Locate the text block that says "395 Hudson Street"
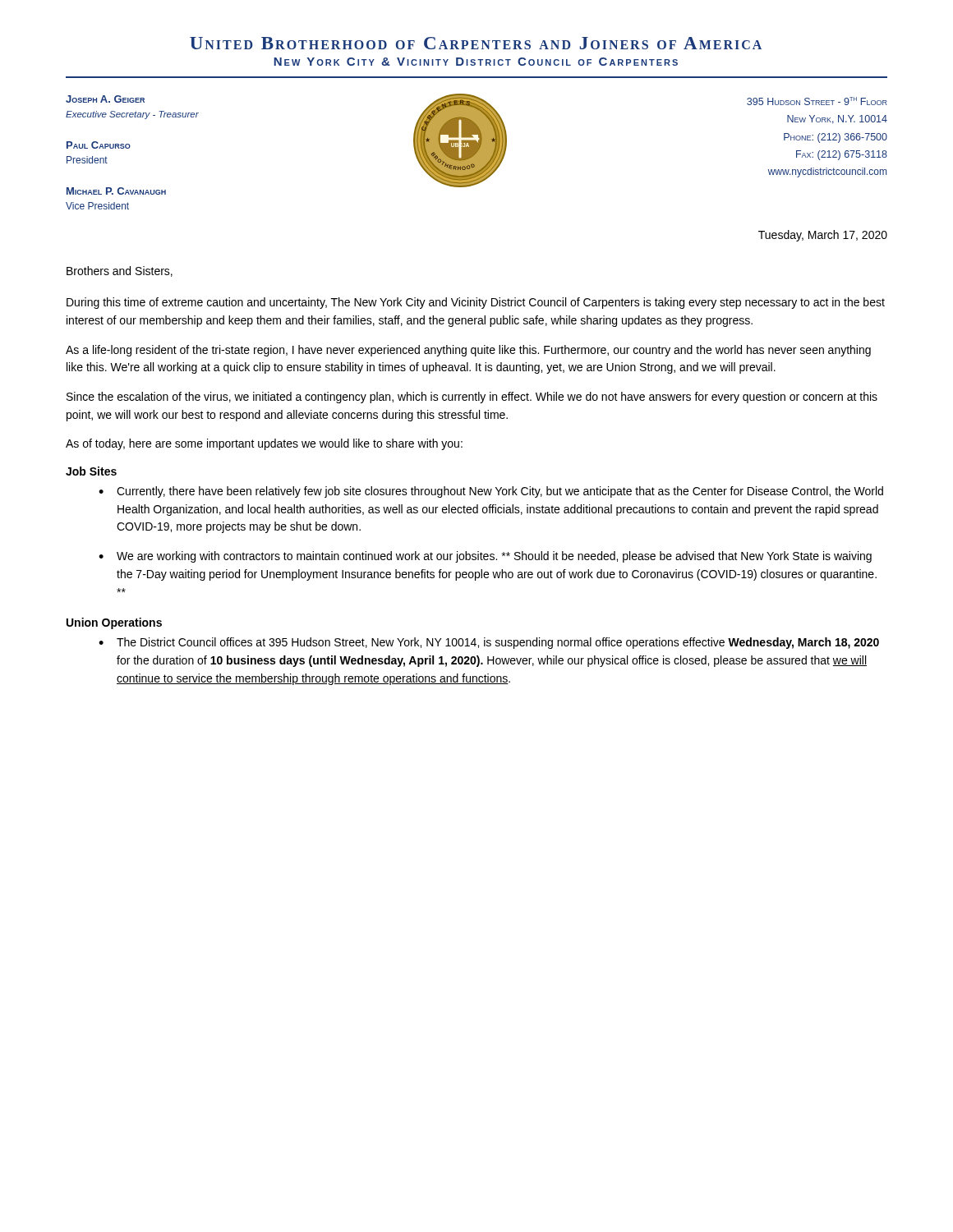Screen dimensions: 1232x953 point(780,136)
